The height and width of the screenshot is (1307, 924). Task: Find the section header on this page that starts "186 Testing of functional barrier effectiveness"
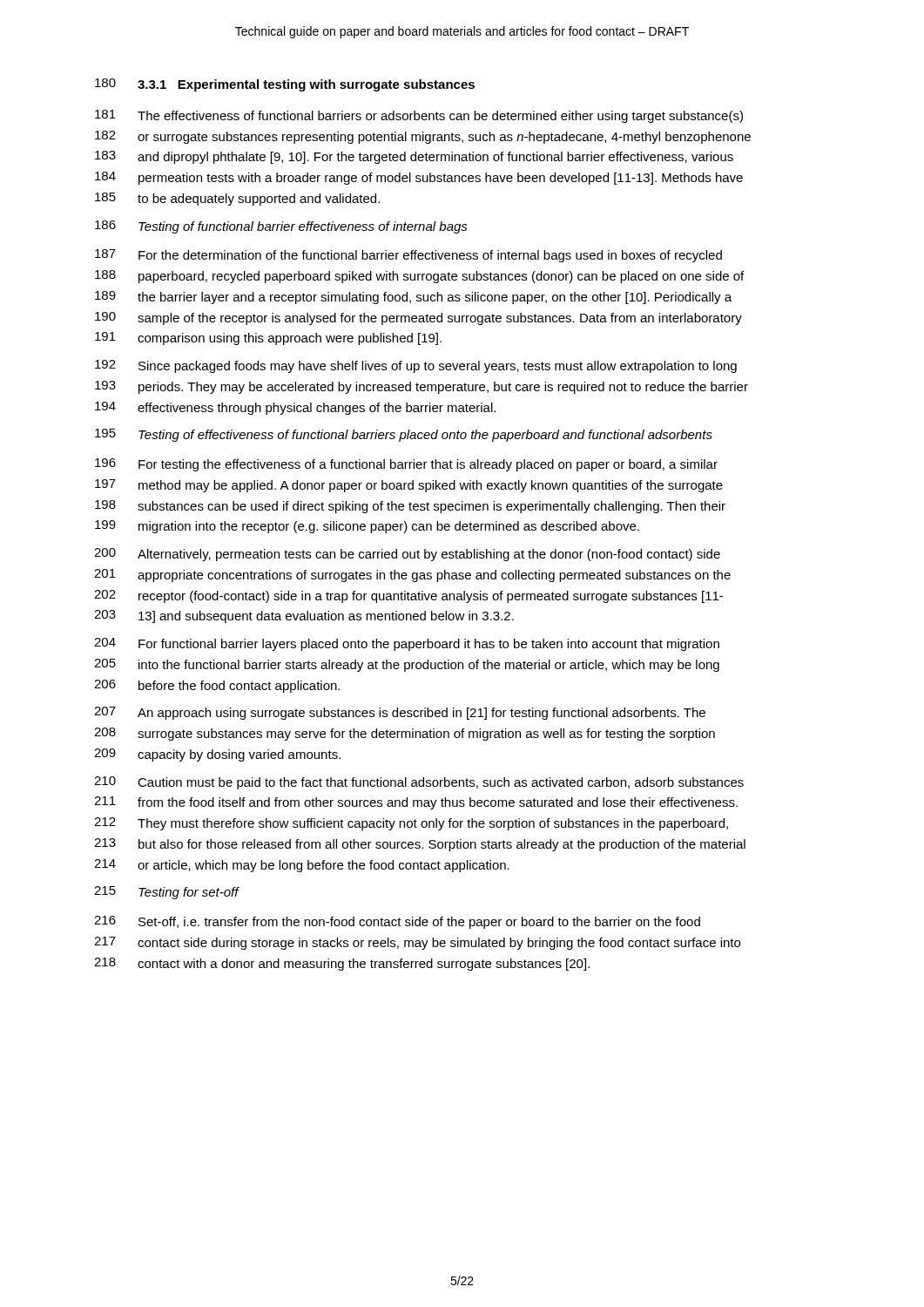click(x=462, y=227)
